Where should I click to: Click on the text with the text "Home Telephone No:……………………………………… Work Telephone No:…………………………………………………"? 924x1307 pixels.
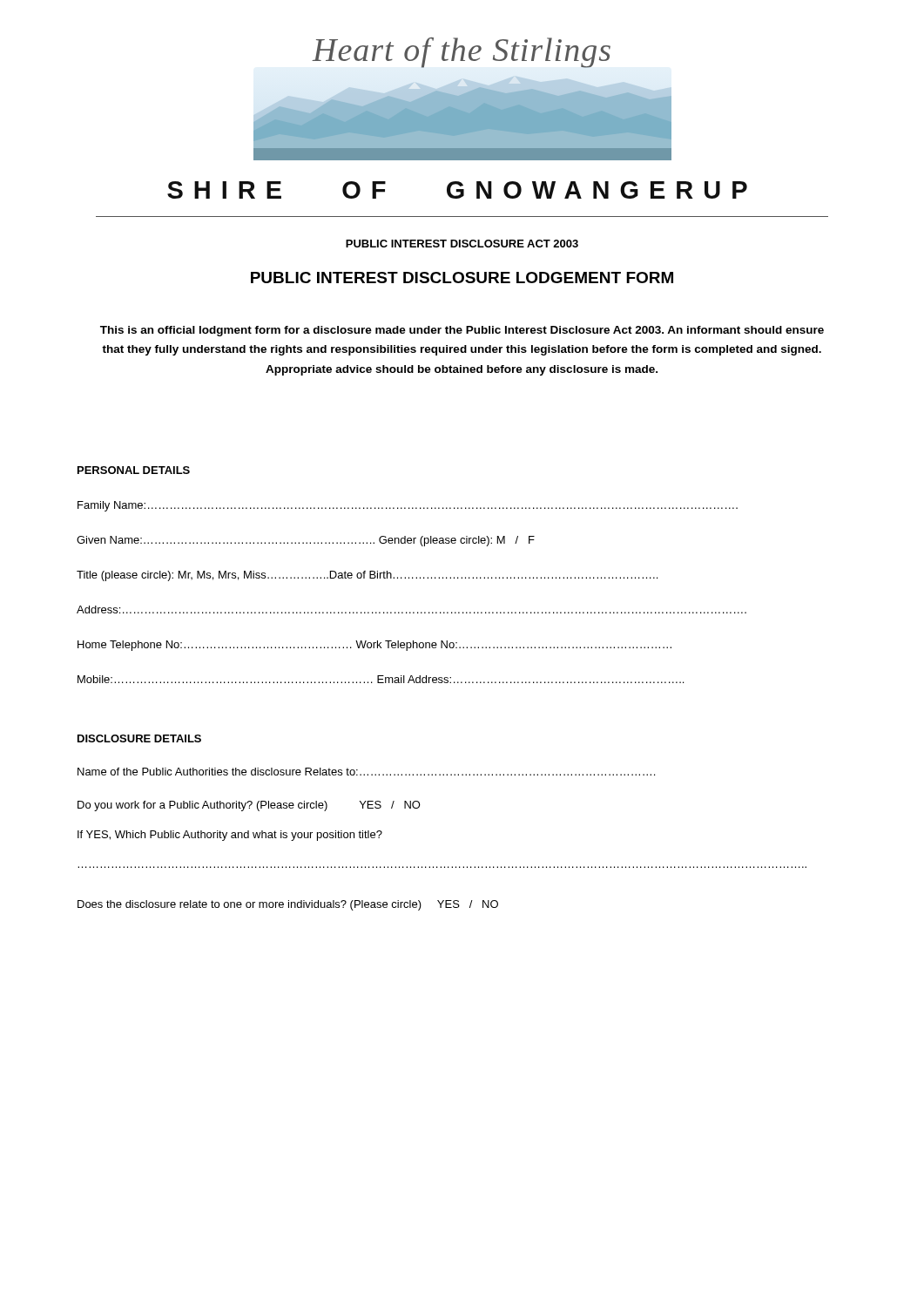(x=375, y=644)
